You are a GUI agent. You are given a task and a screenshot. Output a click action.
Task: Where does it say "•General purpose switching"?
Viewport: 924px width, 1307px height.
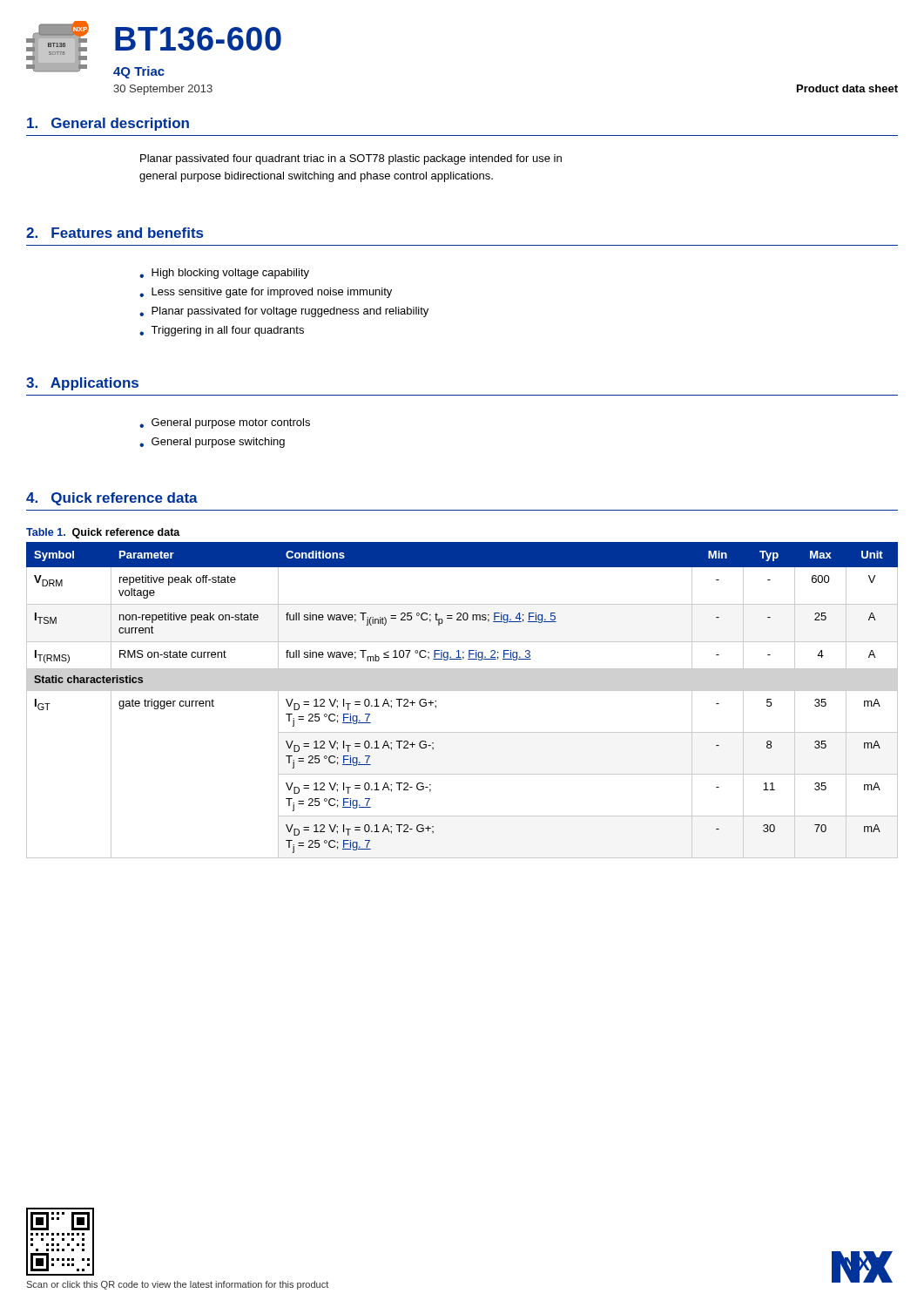pos(212,445)
